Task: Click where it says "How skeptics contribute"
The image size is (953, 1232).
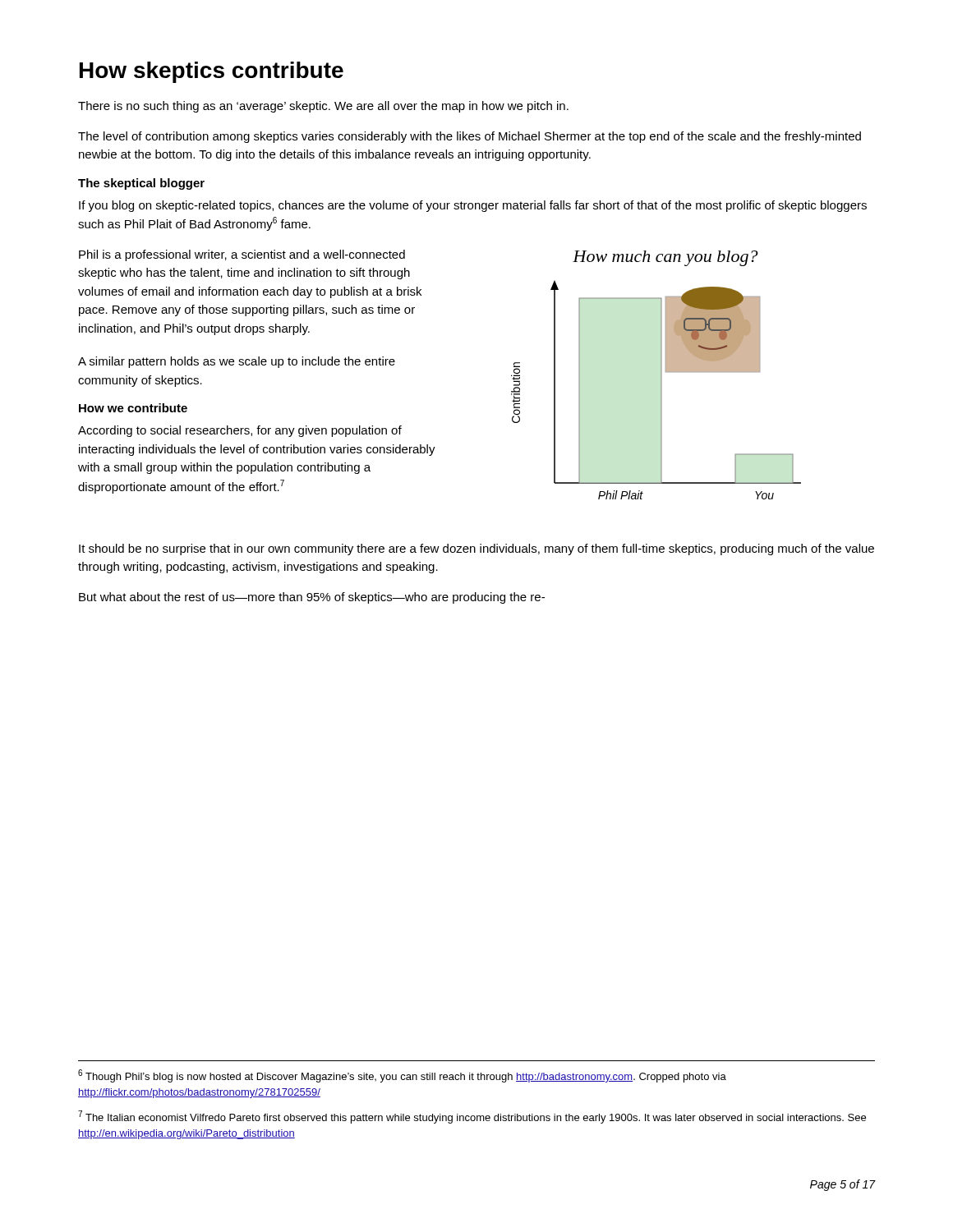Action: coord(211,70)
